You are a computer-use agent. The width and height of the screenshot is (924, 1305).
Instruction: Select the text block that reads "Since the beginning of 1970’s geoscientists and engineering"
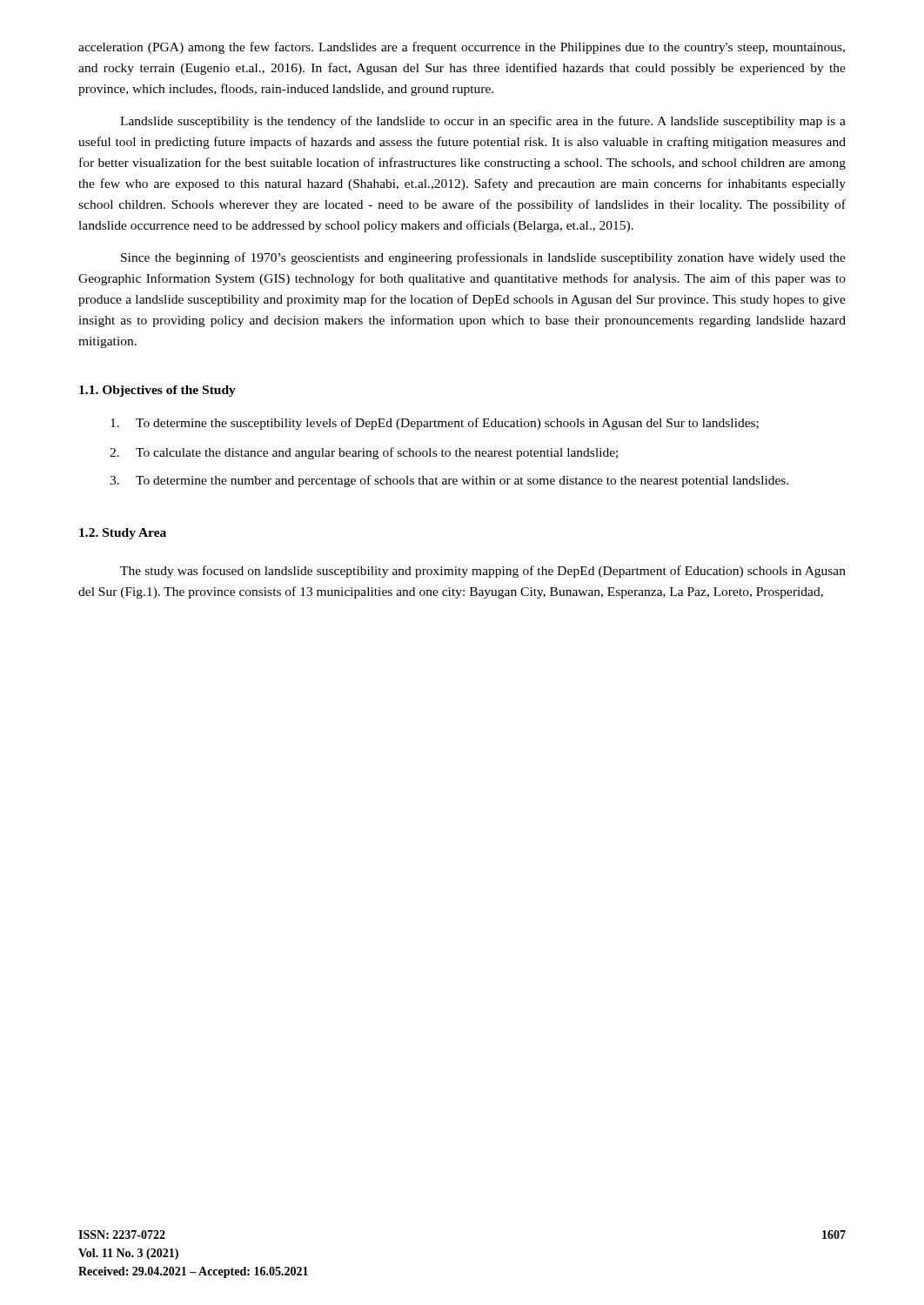[462, 299]
